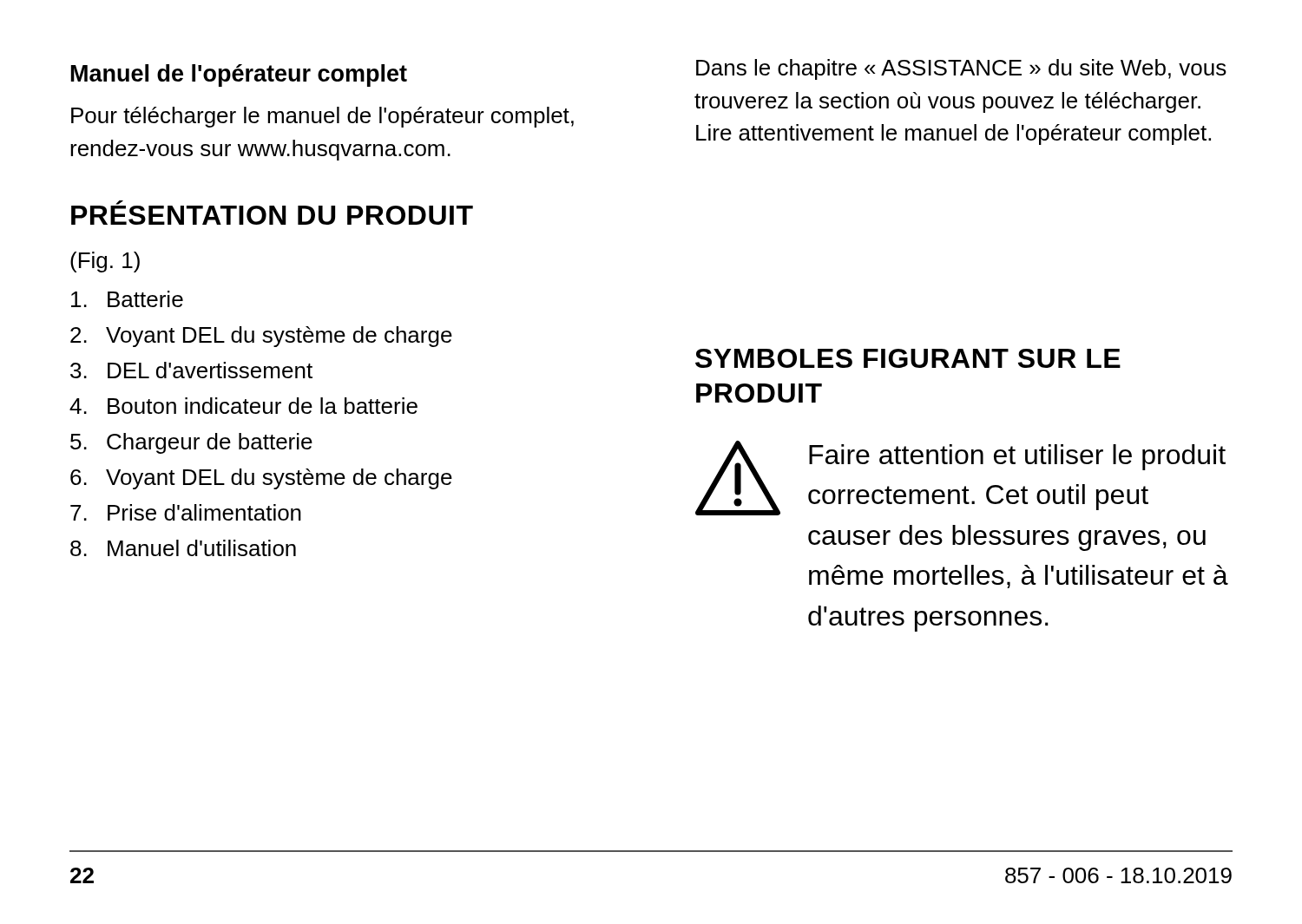Click on the text block starting "3.DEL d'avertissement"
The image size is (1302, 924).
[x=191, y=371]
